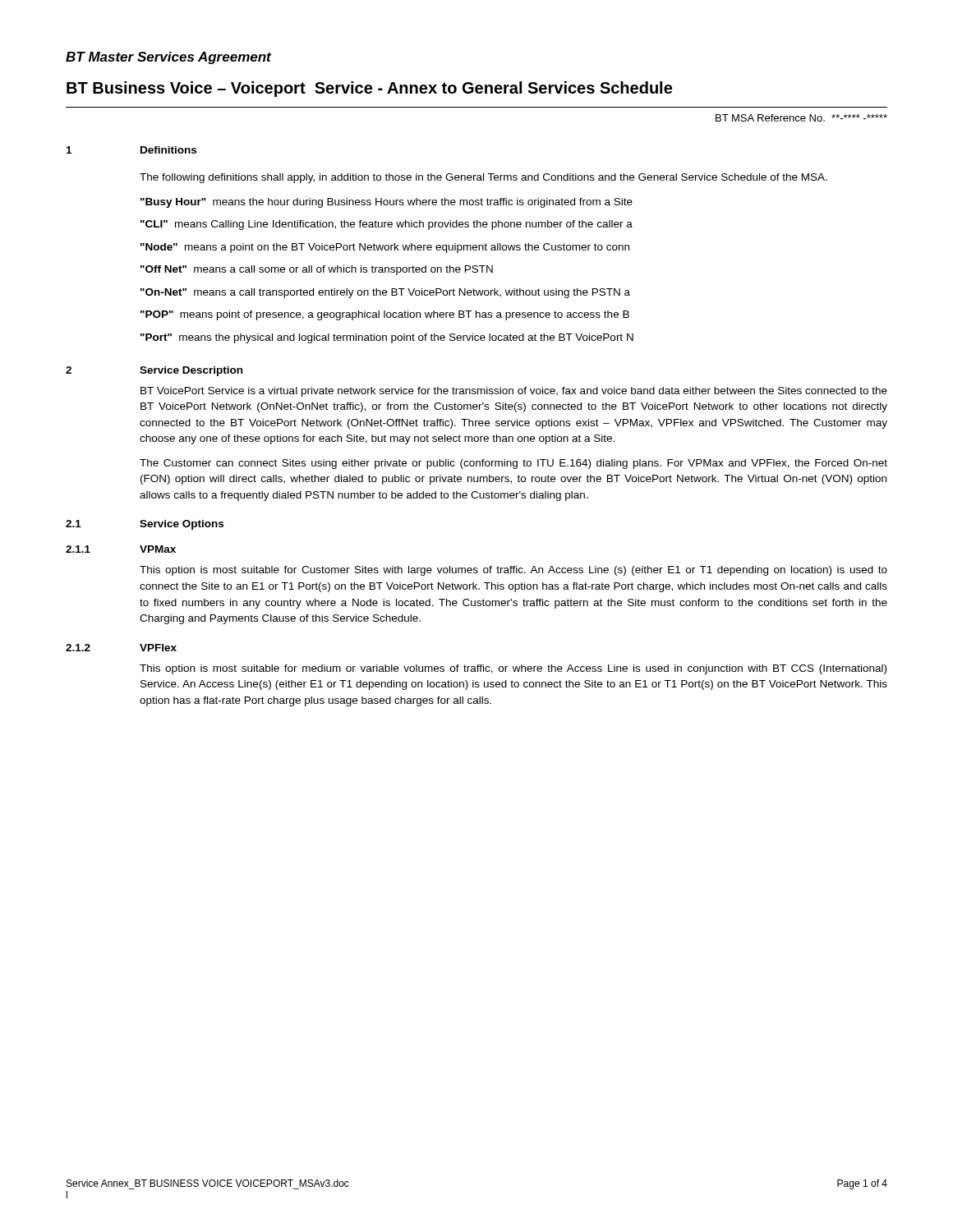Click on the block starting ""POP" means point of"
The width and height of the screenshot is (953, 1232).
click(385, 314)
